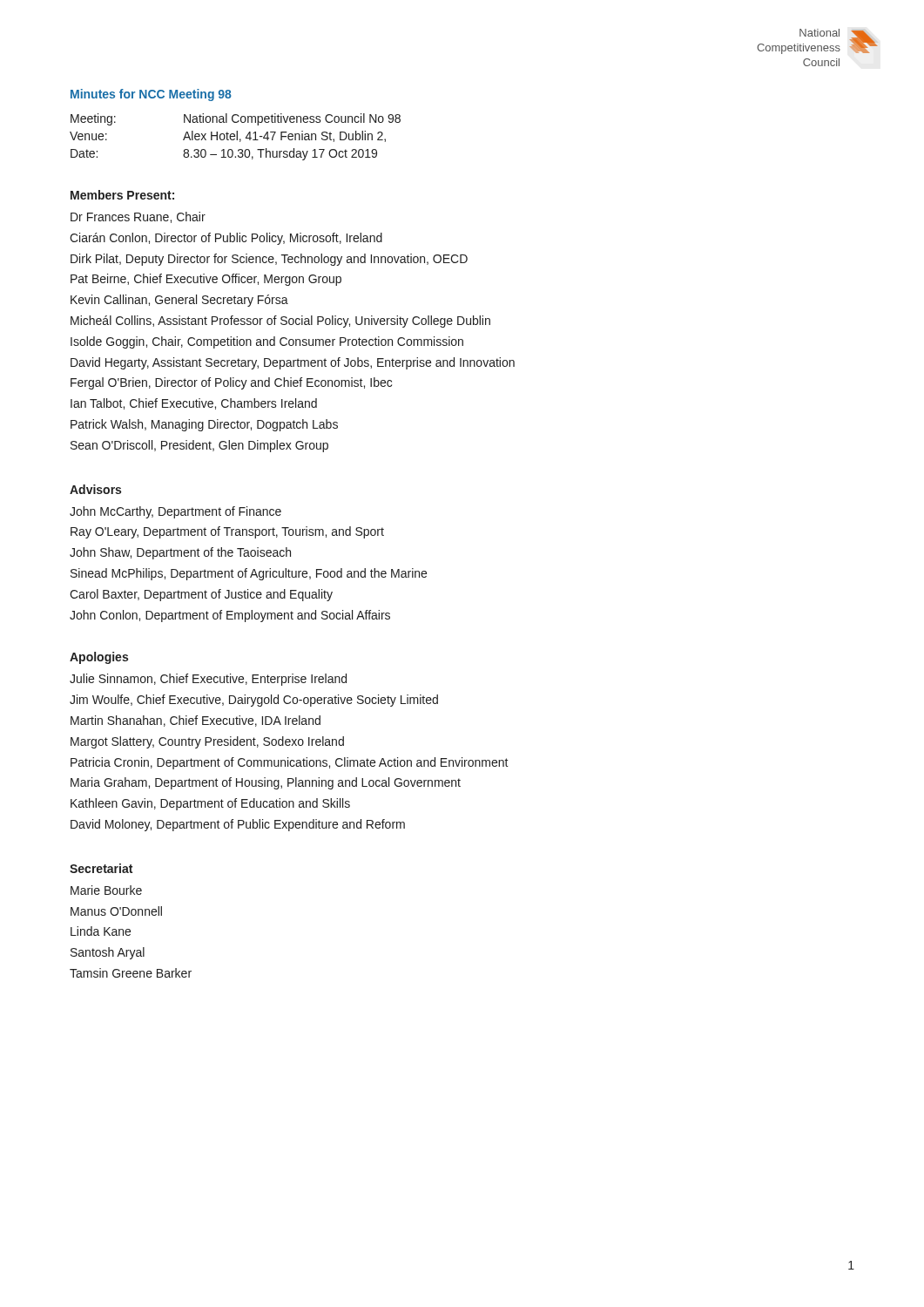
Task: Locate the list item that says "John McCarthy, Department of"
Action: click(176, 511)
